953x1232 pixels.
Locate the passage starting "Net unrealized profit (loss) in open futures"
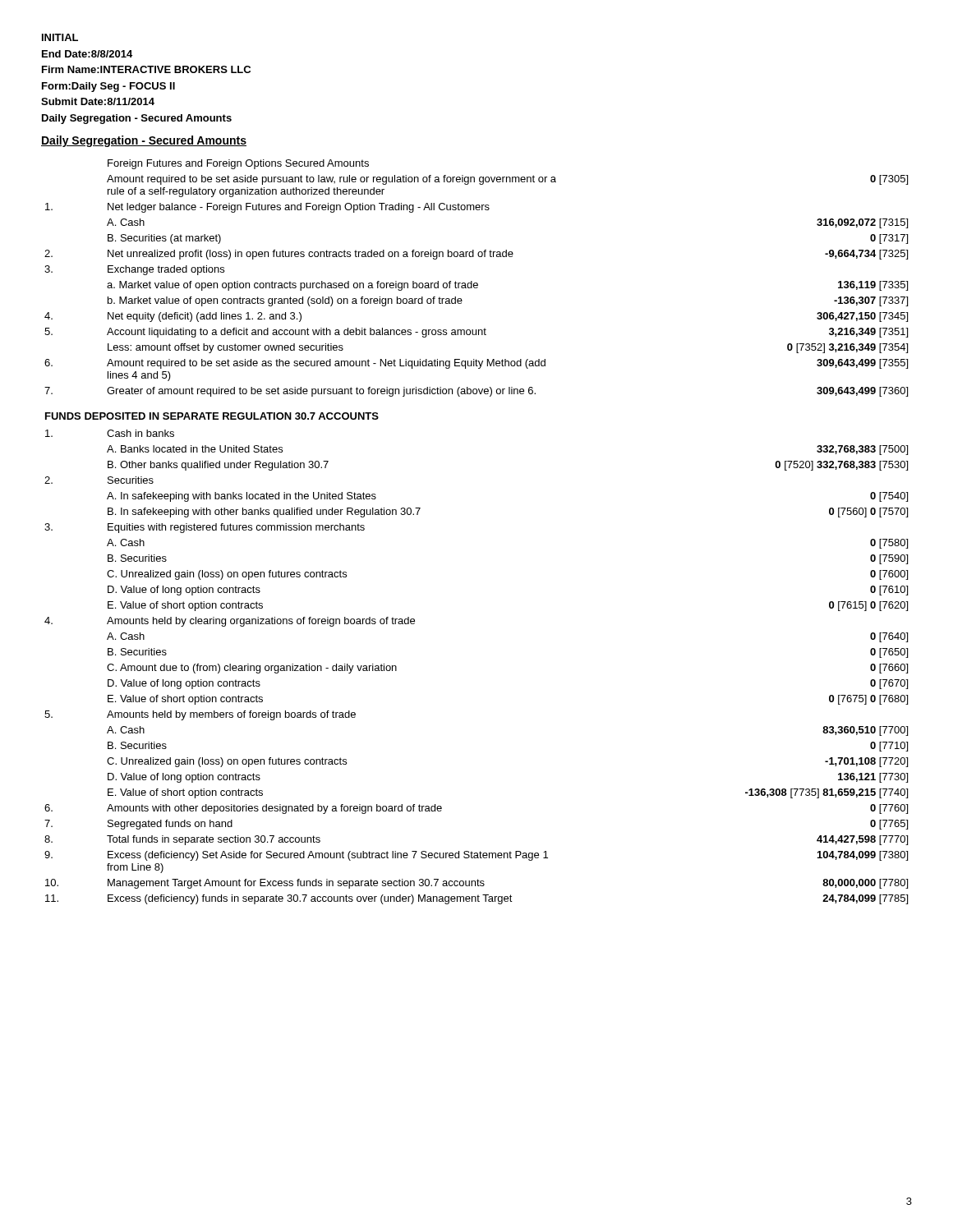pyautogui.click(x=310, y=253)
